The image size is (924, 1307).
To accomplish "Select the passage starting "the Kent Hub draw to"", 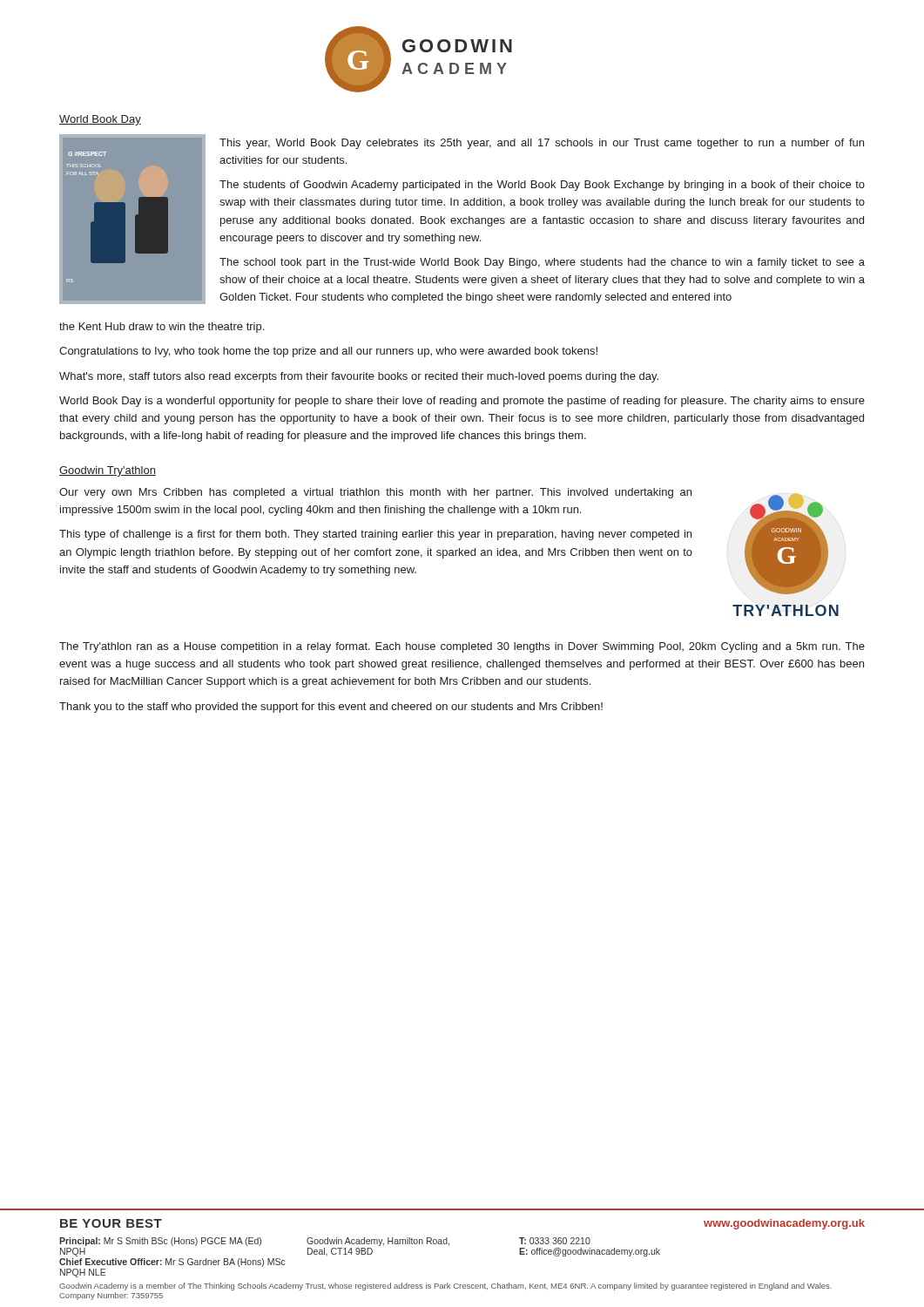I will tap(462, 381).
